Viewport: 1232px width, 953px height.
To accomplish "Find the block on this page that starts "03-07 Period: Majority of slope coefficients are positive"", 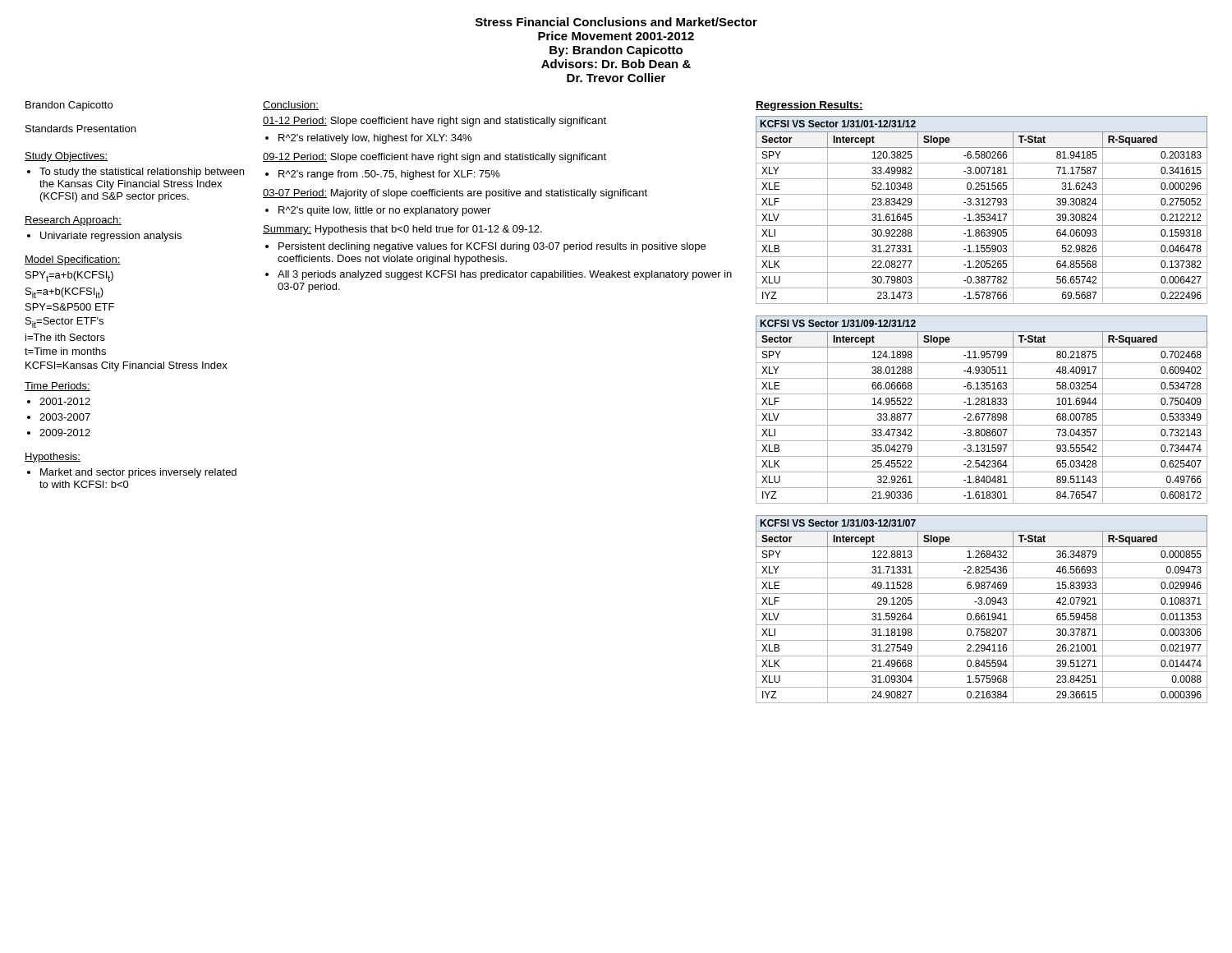I will point(501,193).
